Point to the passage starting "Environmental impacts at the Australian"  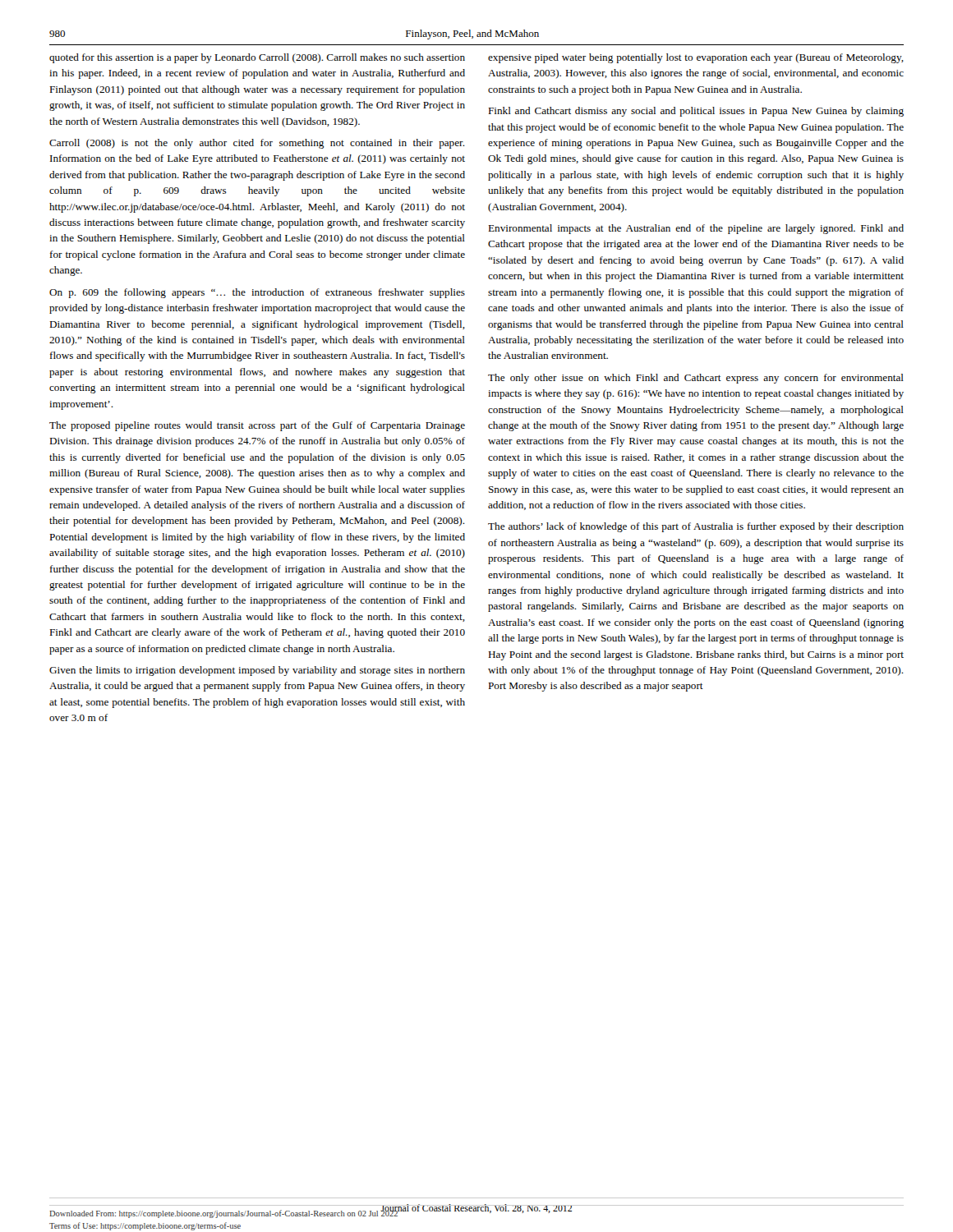point(696,292)
